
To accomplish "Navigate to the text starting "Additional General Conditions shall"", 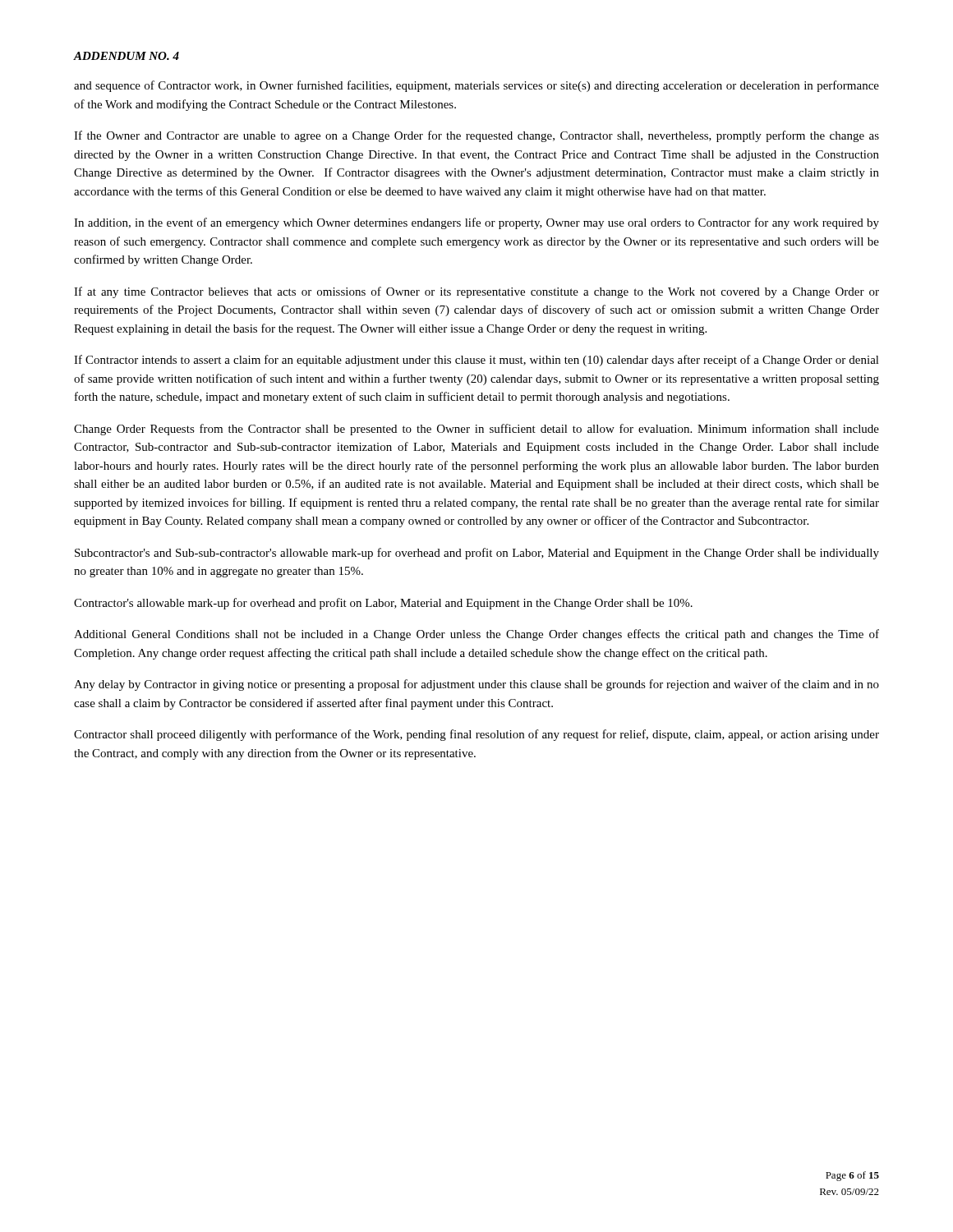I will 476,643.
